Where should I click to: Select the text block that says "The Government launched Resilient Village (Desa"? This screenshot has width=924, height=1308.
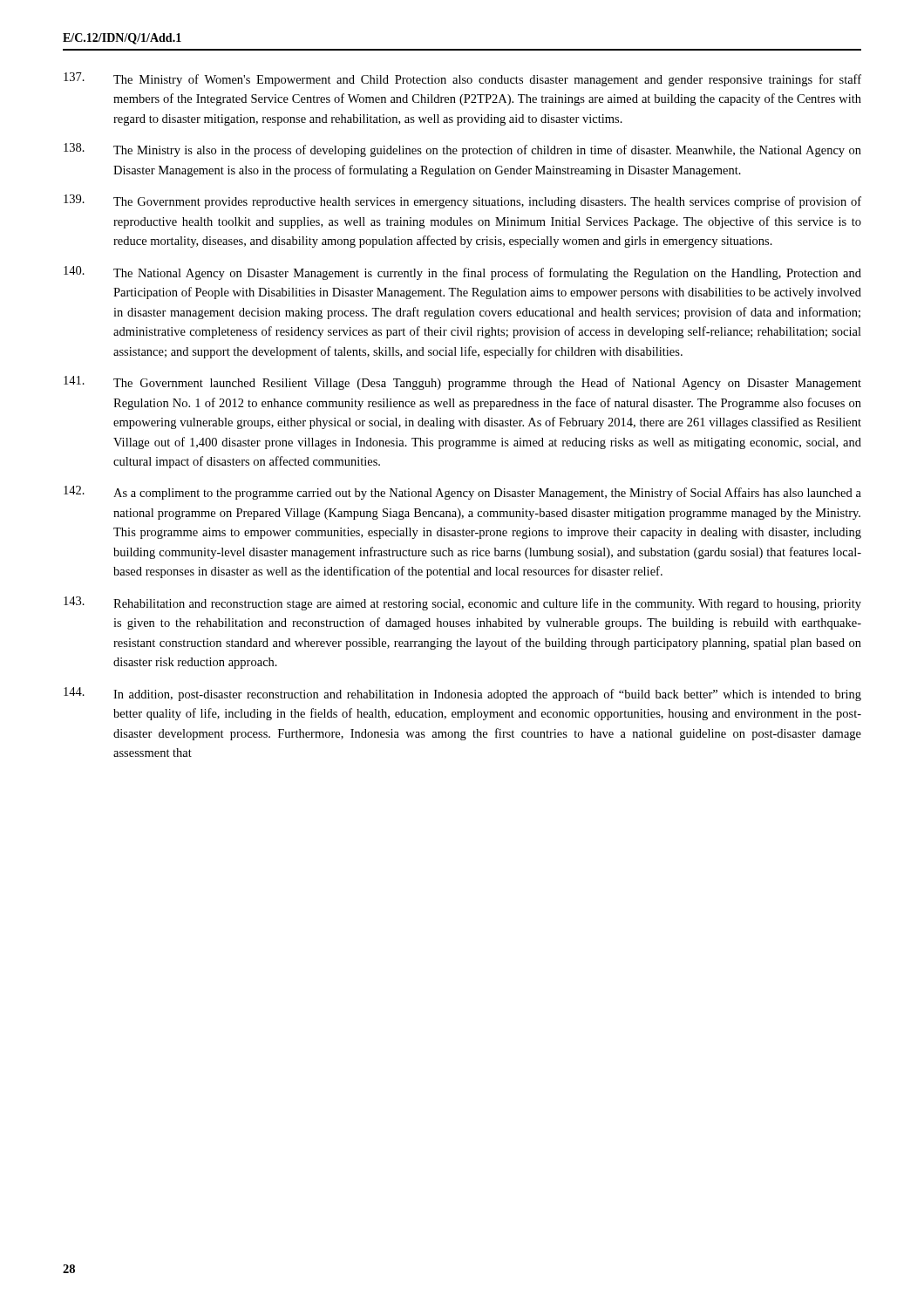click(x=487, y=422)
